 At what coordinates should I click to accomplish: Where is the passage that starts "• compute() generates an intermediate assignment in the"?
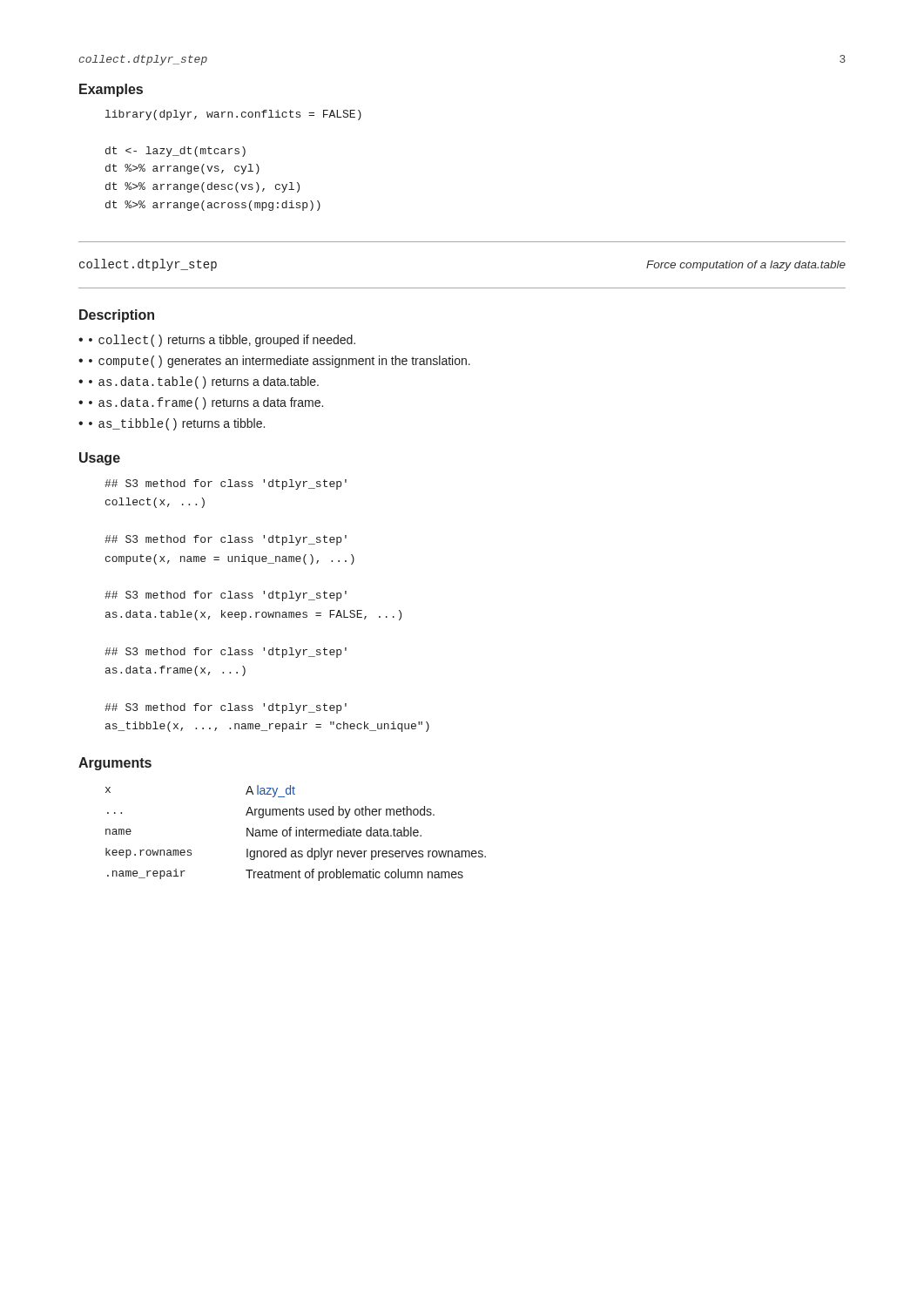(x=280, y=361)
